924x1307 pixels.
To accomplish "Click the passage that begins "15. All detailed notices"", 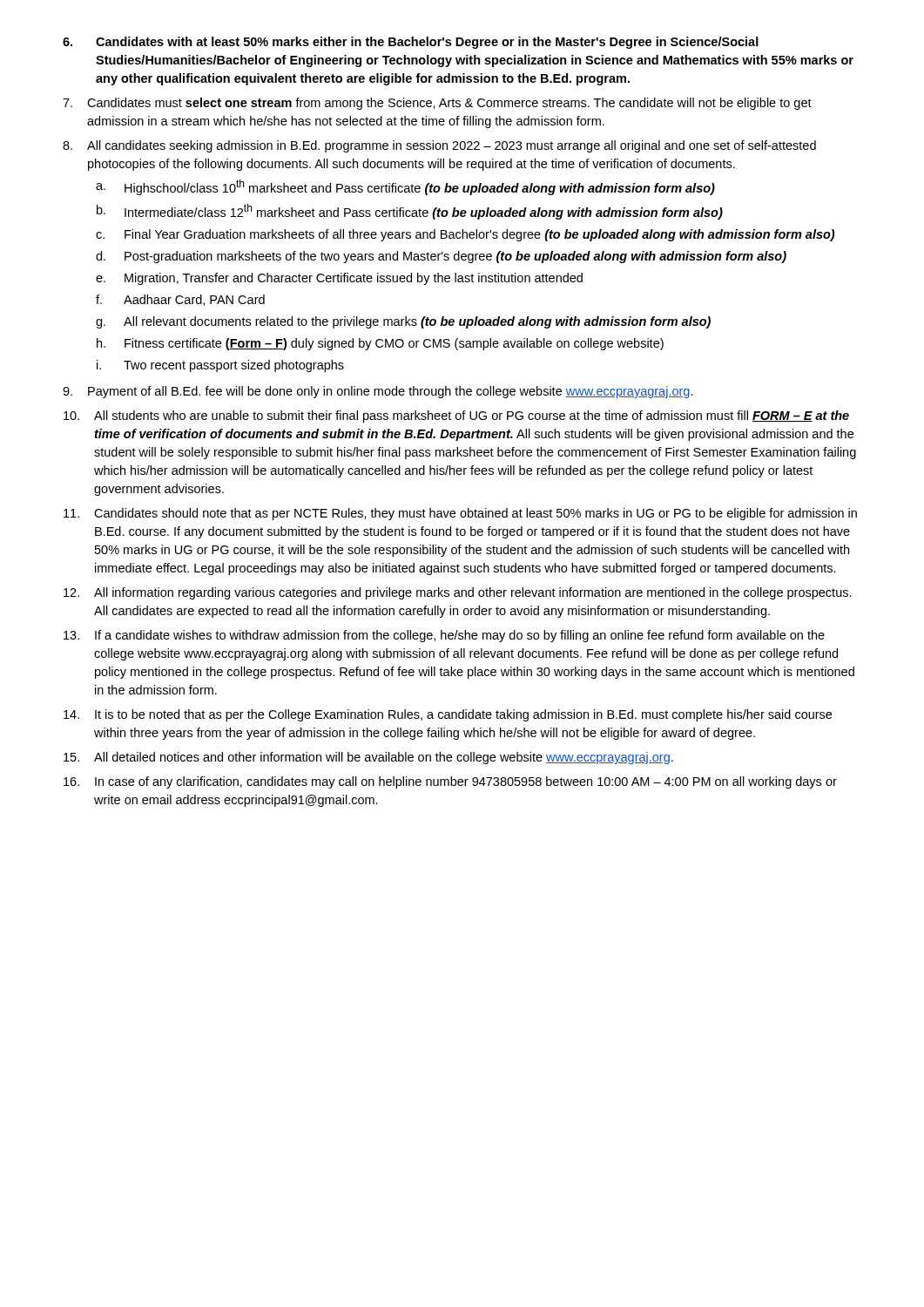I will [462, 758].
